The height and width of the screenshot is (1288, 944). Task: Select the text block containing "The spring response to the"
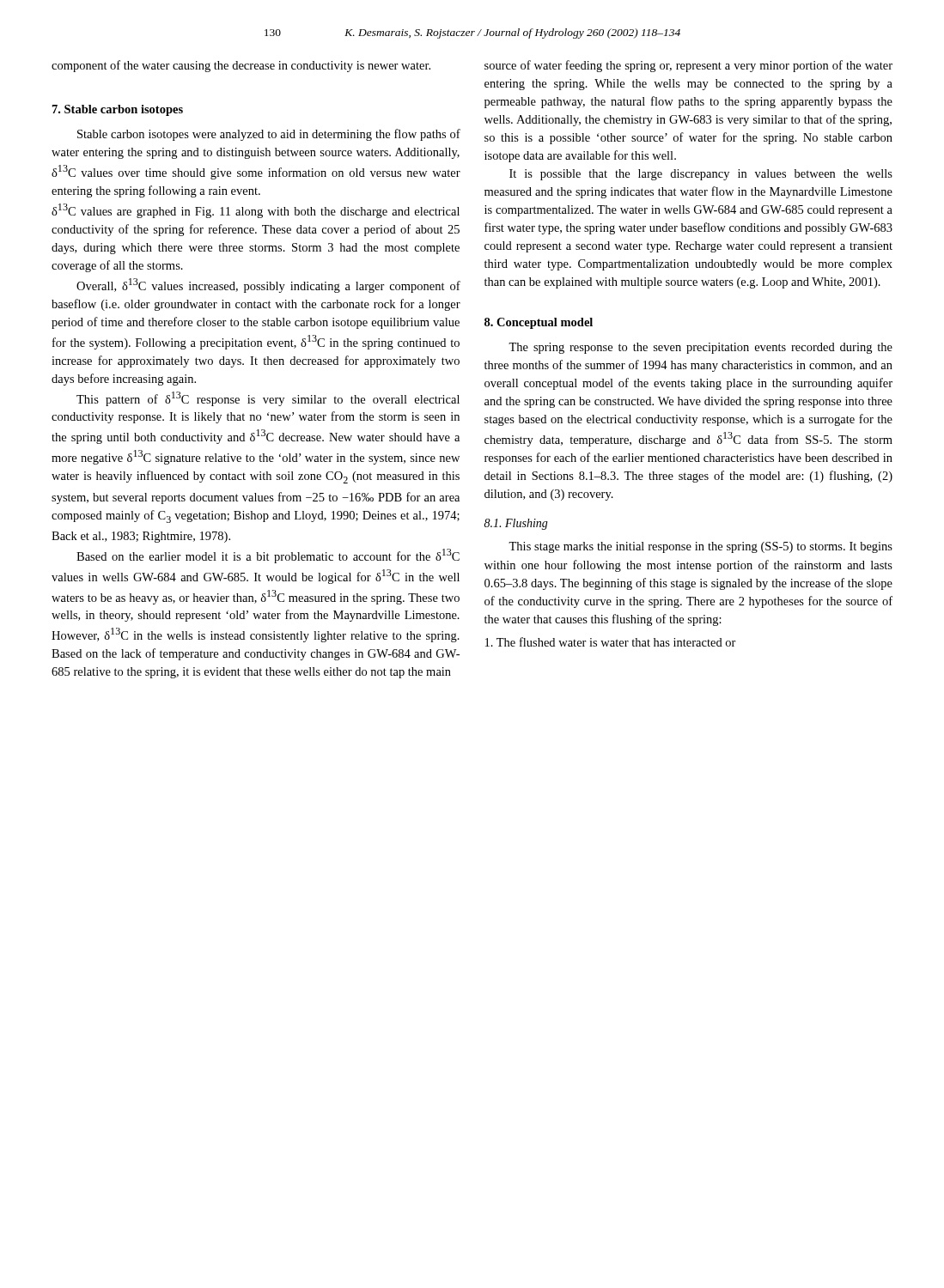click(688, 421)
